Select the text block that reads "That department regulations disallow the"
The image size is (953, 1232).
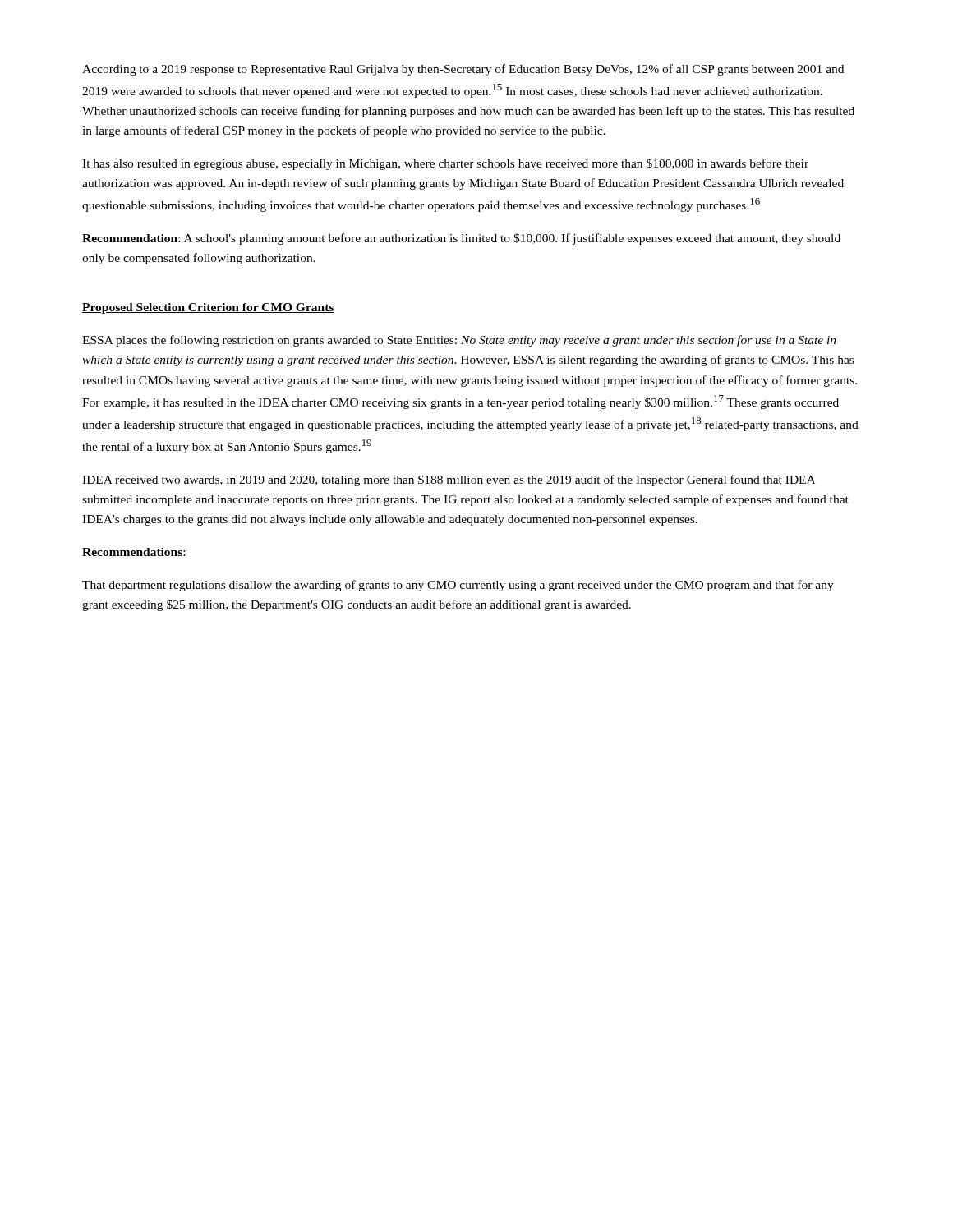[x=472, y=595]
